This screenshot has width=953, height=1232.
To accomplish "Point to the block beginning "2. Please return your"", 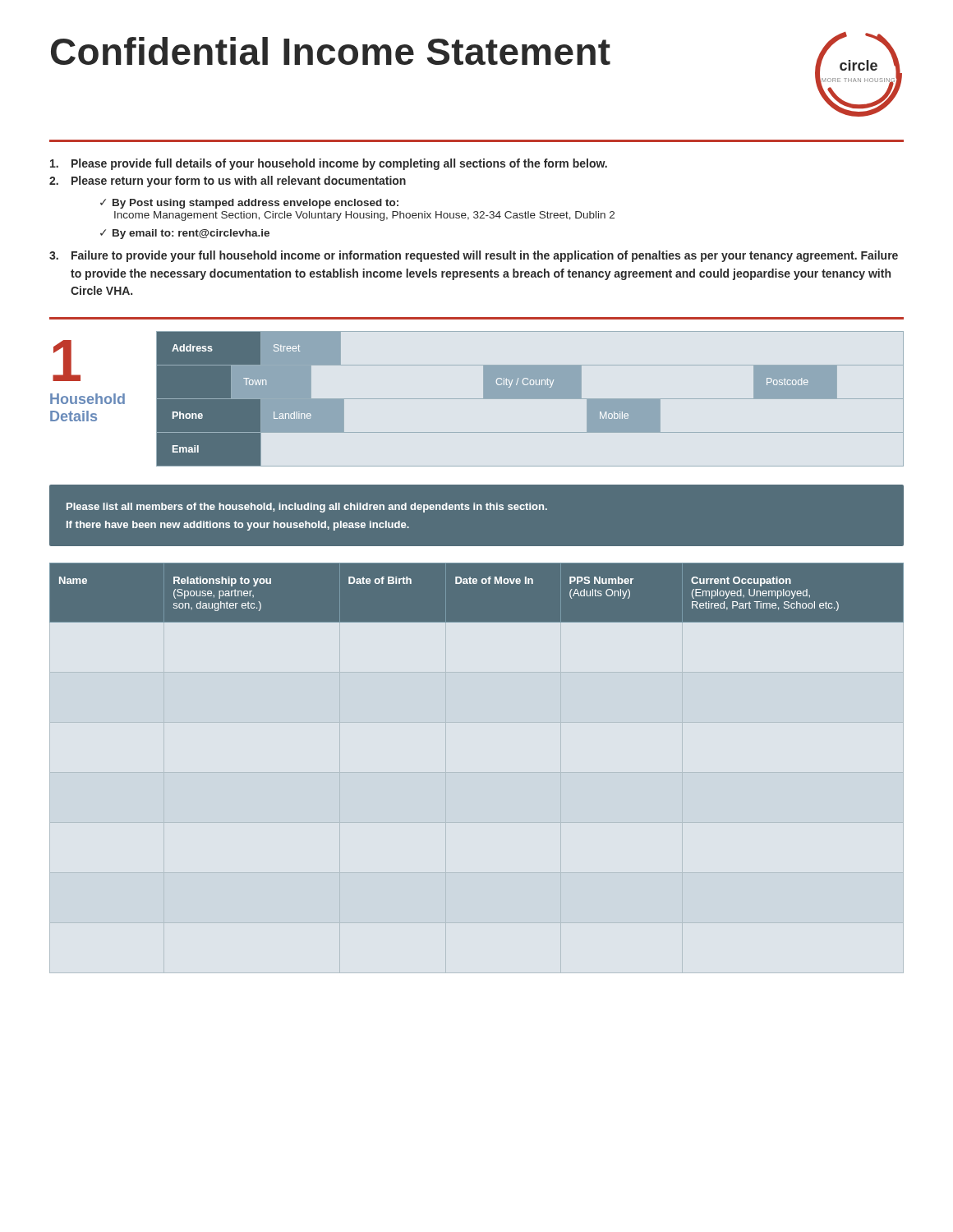I will click(x=228, y=181).
